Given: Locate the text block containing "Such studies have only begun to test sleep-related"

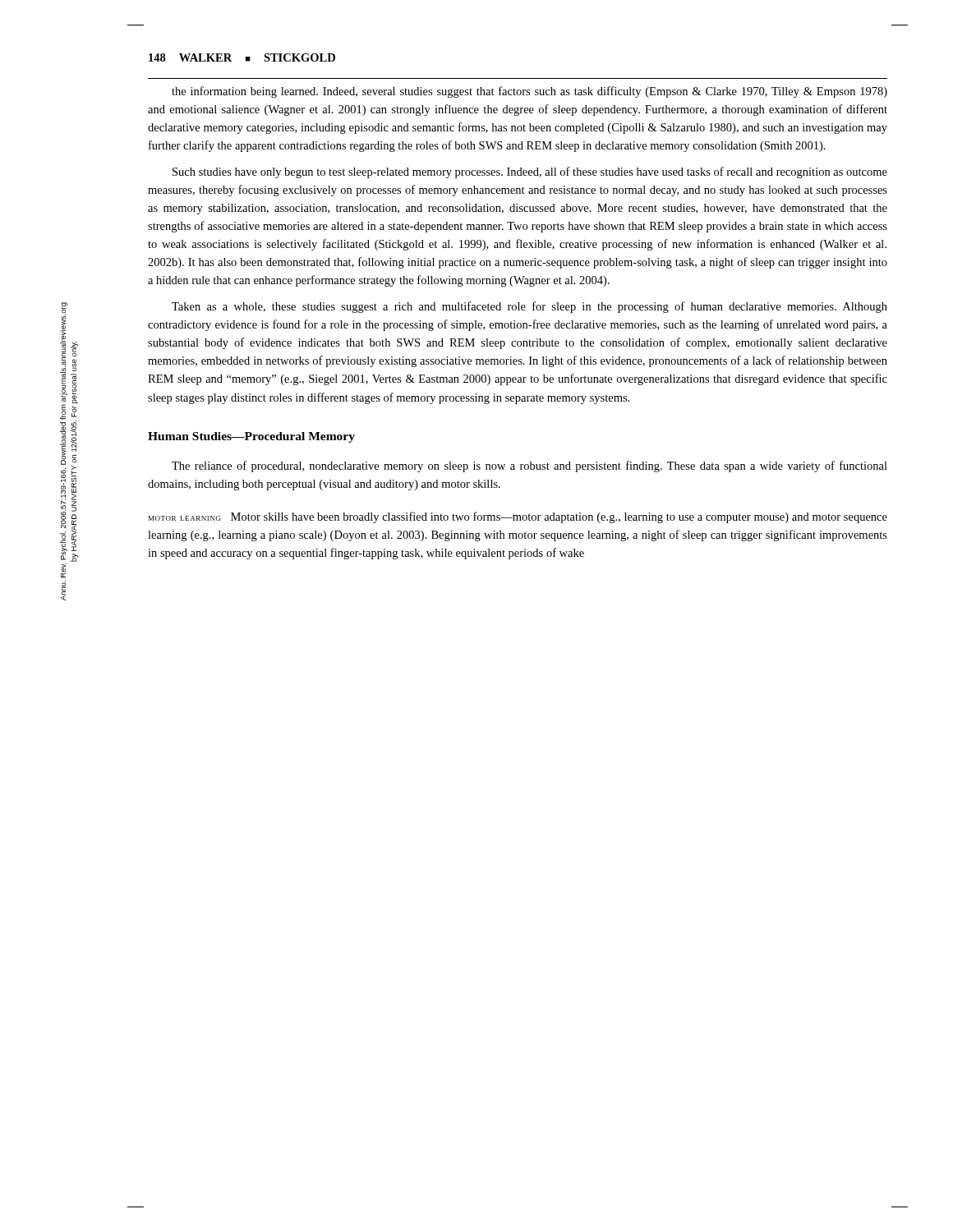Looking at the screenshot, I should (518, 226).
